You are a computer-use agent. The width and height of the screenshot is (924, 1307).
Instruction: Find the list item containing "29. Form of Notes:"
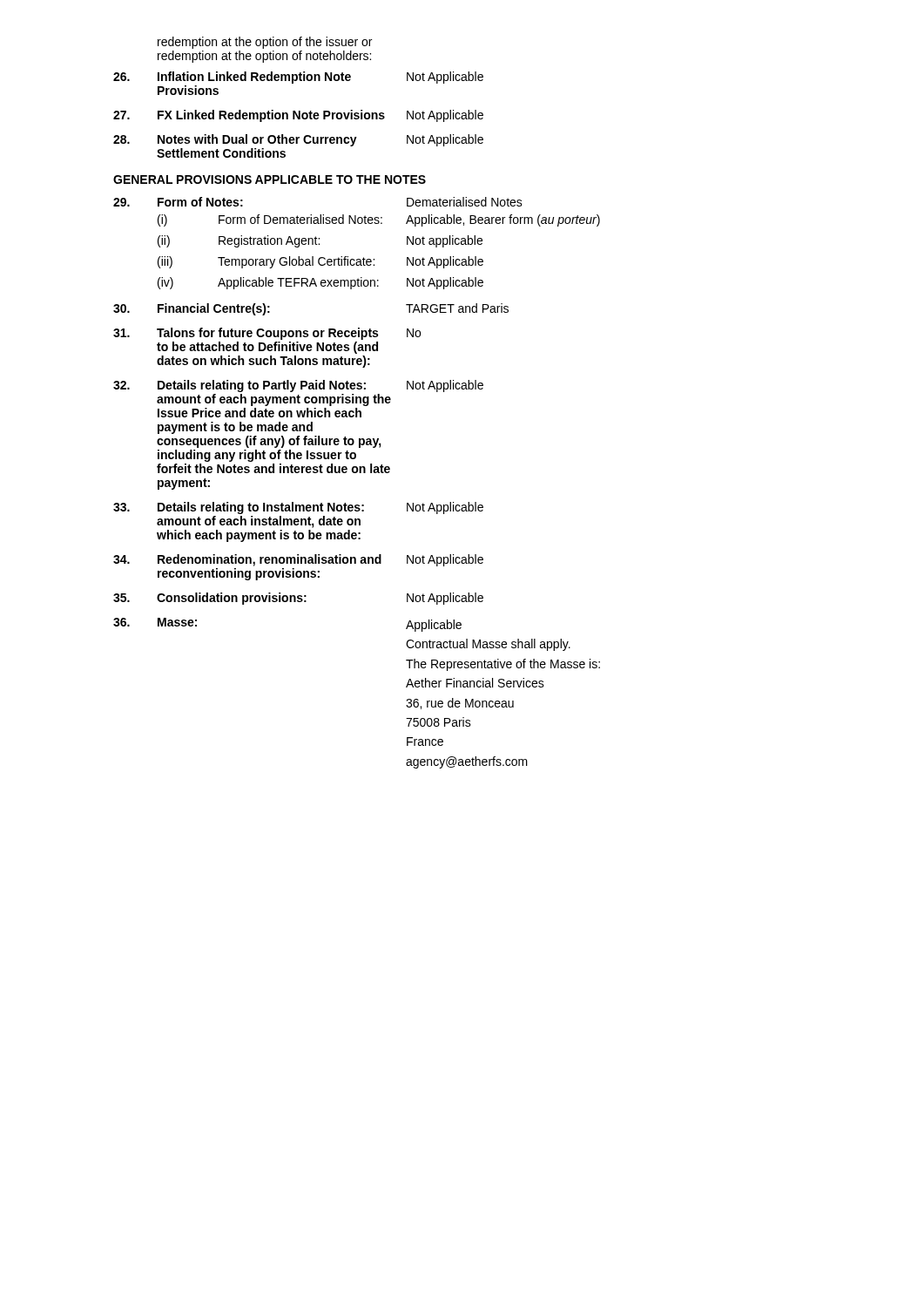coord(484,202)
